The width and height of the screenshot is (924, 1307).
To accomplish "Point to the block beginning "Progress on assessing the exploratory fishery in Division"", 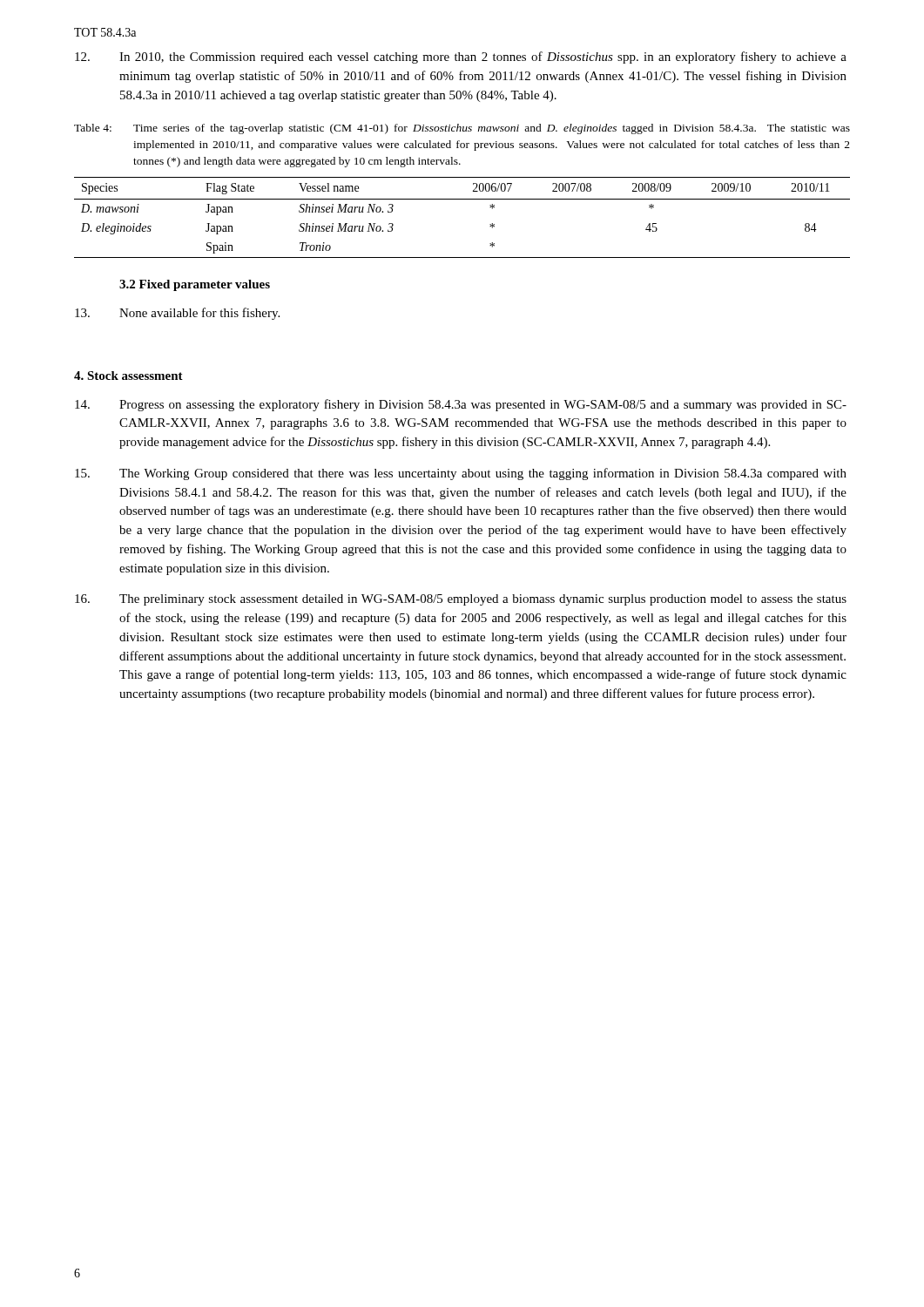I will tap(460, 424).
